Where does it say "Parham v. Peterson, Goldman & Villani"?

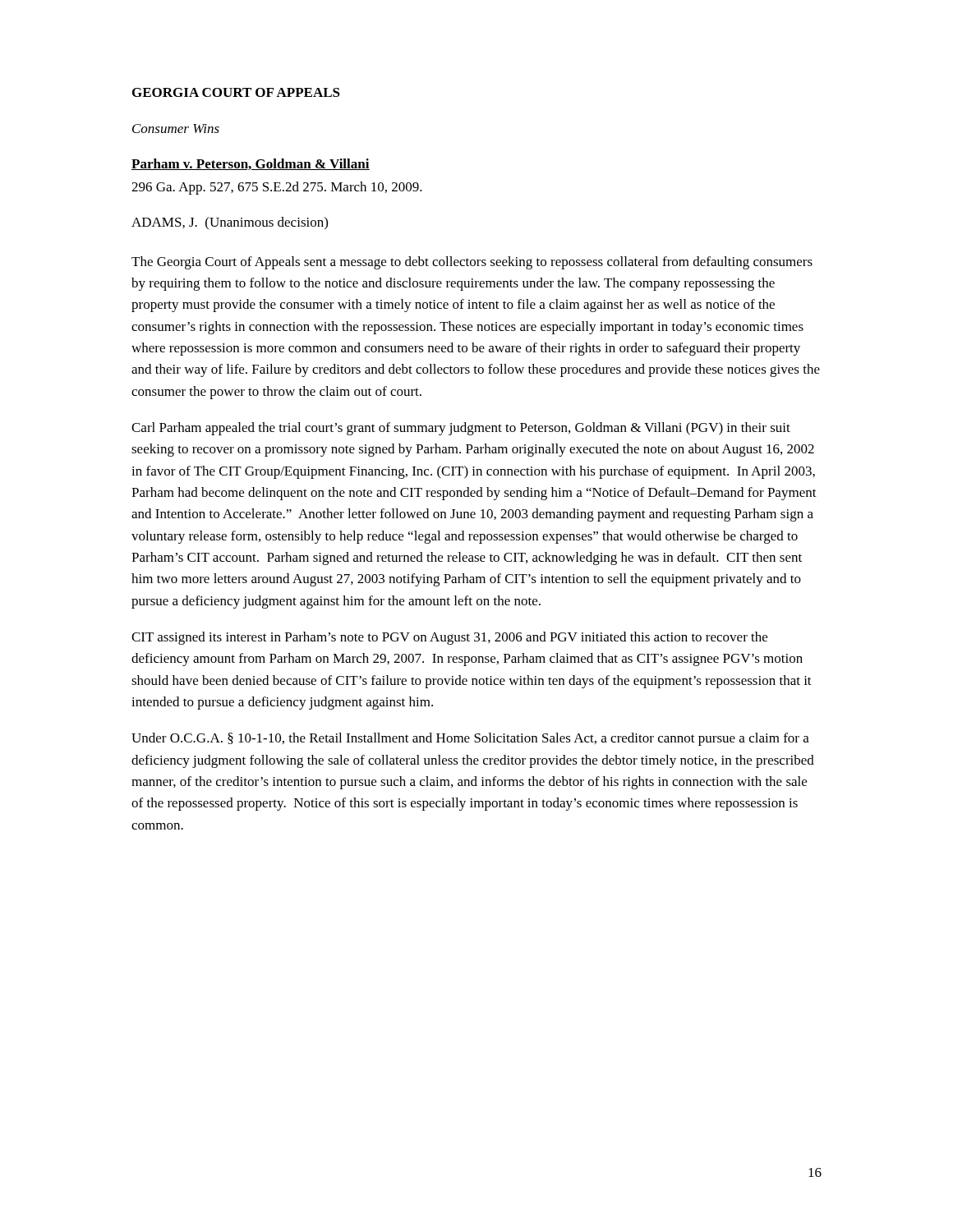pos(250,164)
